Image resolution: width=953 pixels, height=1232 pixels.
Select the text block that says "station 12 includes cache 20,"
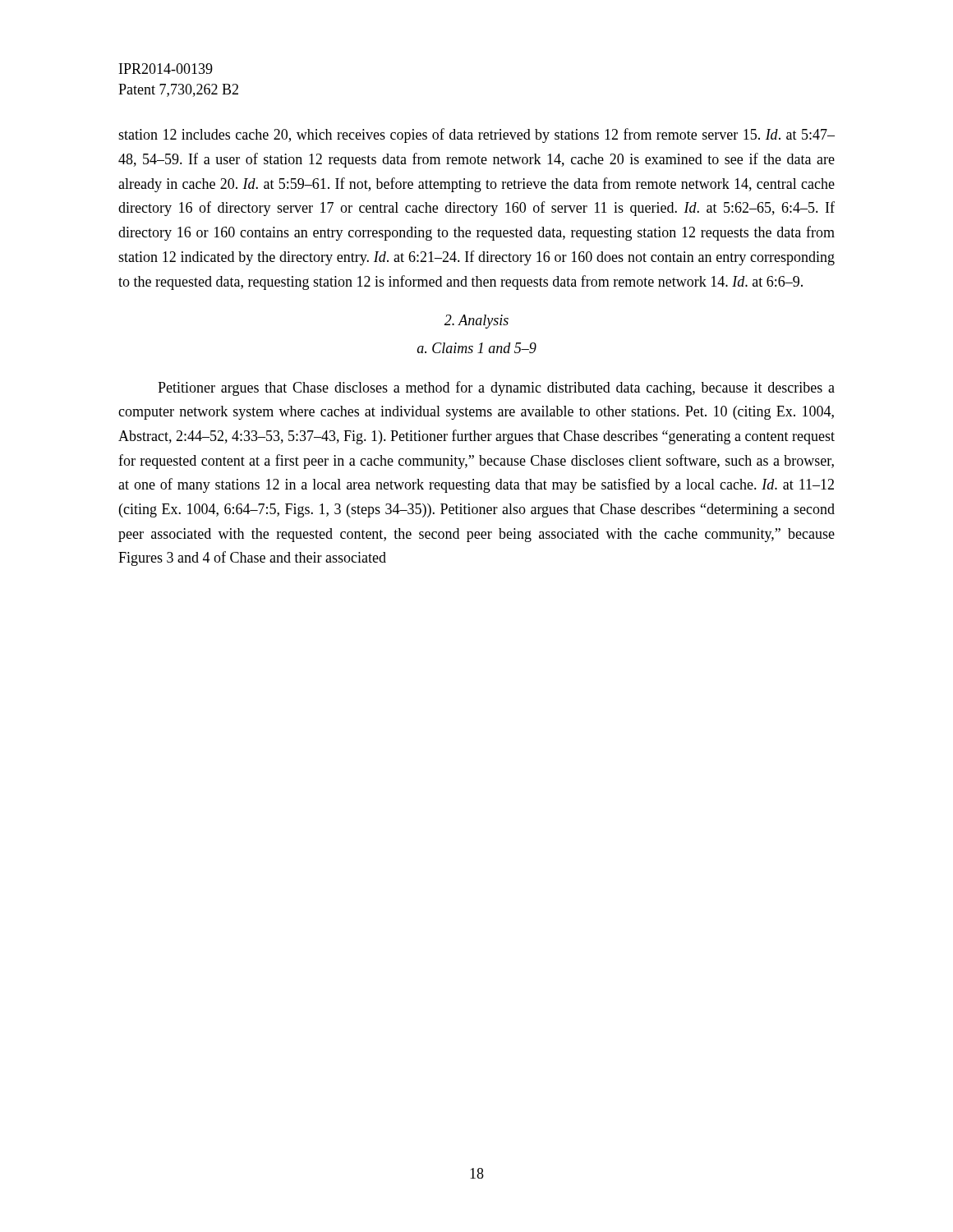[476, 208]
